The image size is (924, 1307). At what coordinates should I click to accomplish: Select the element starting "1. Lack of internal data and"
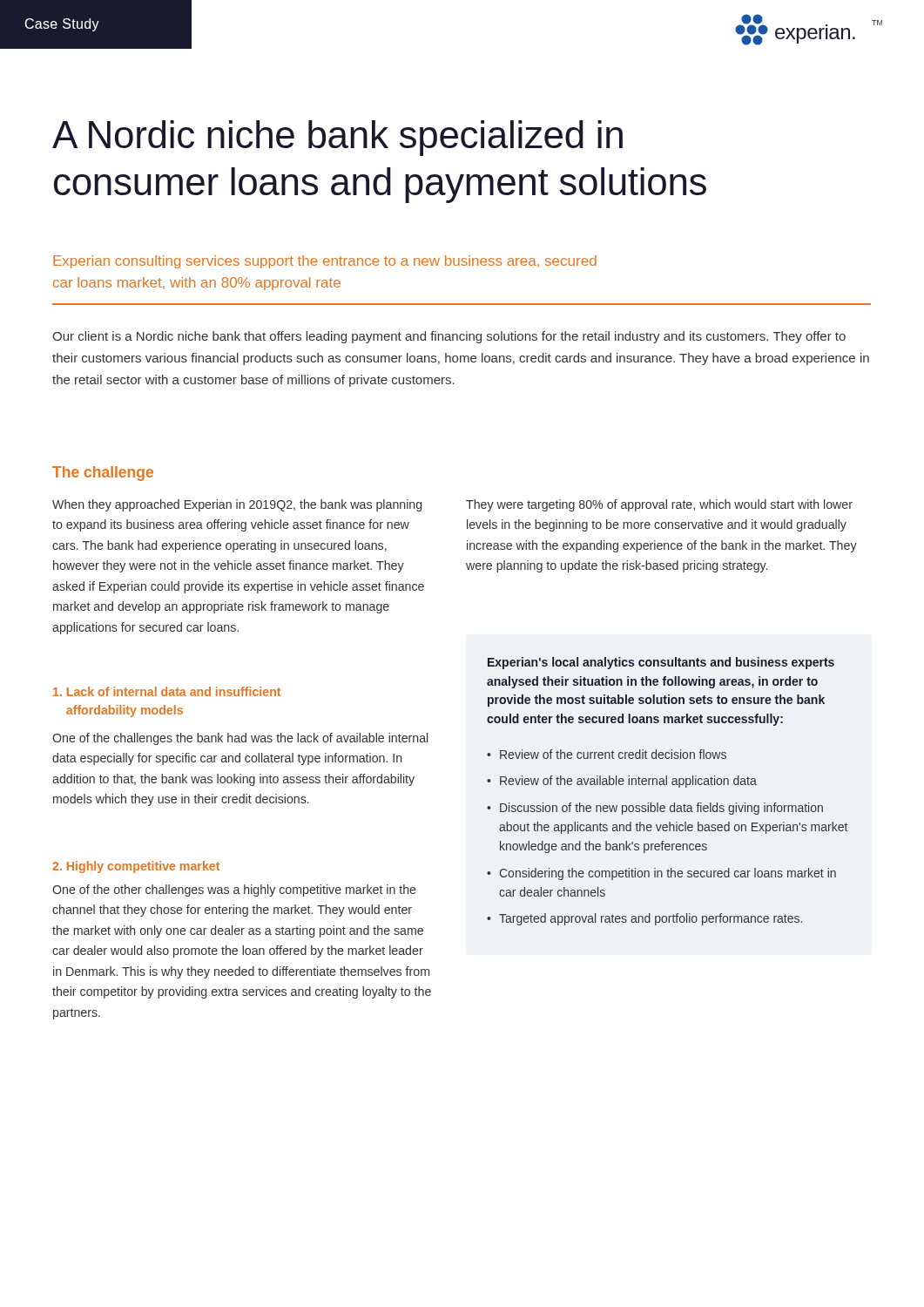(167, 701)
